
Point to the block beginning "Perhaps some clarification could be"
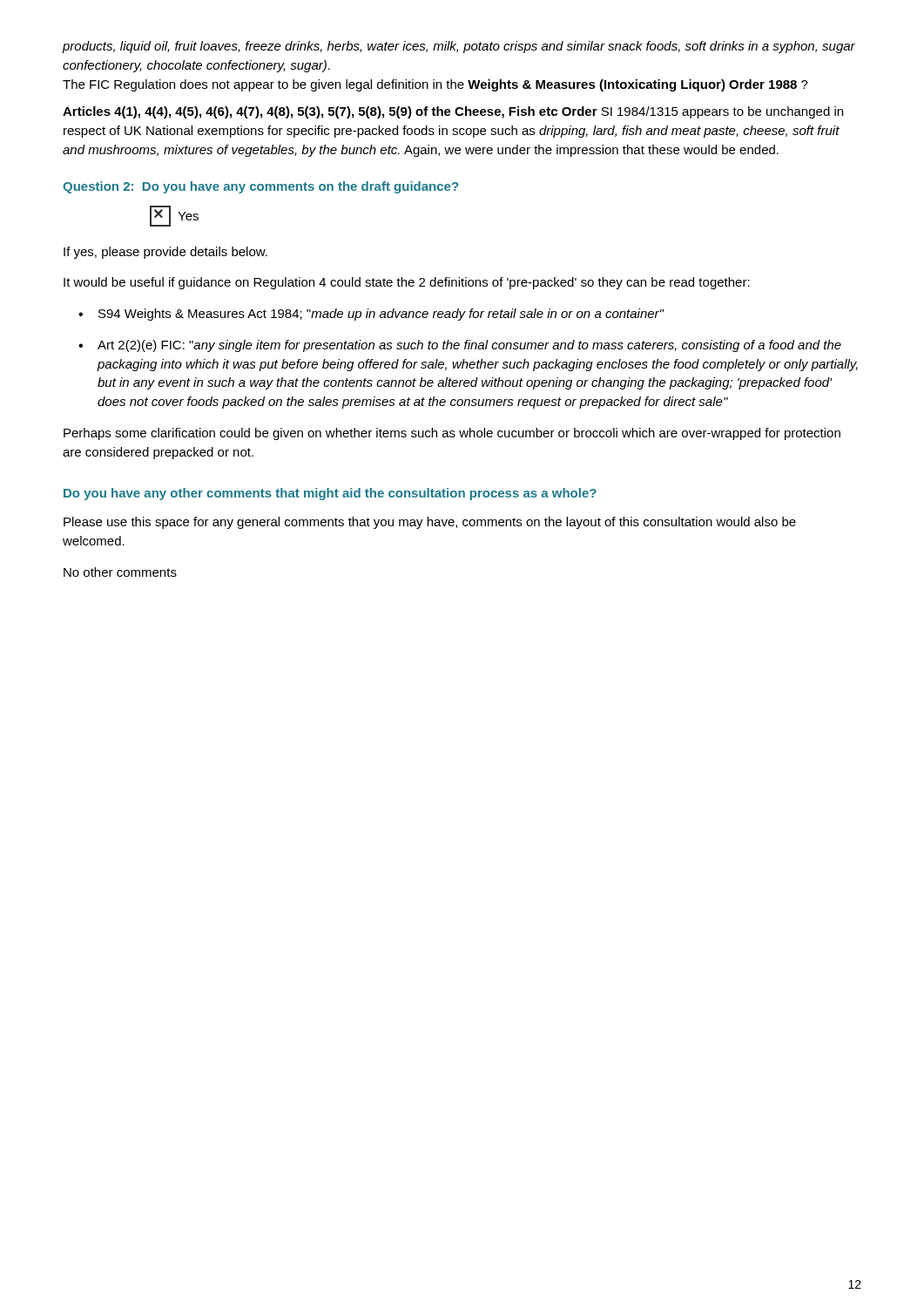pos(452,442)
